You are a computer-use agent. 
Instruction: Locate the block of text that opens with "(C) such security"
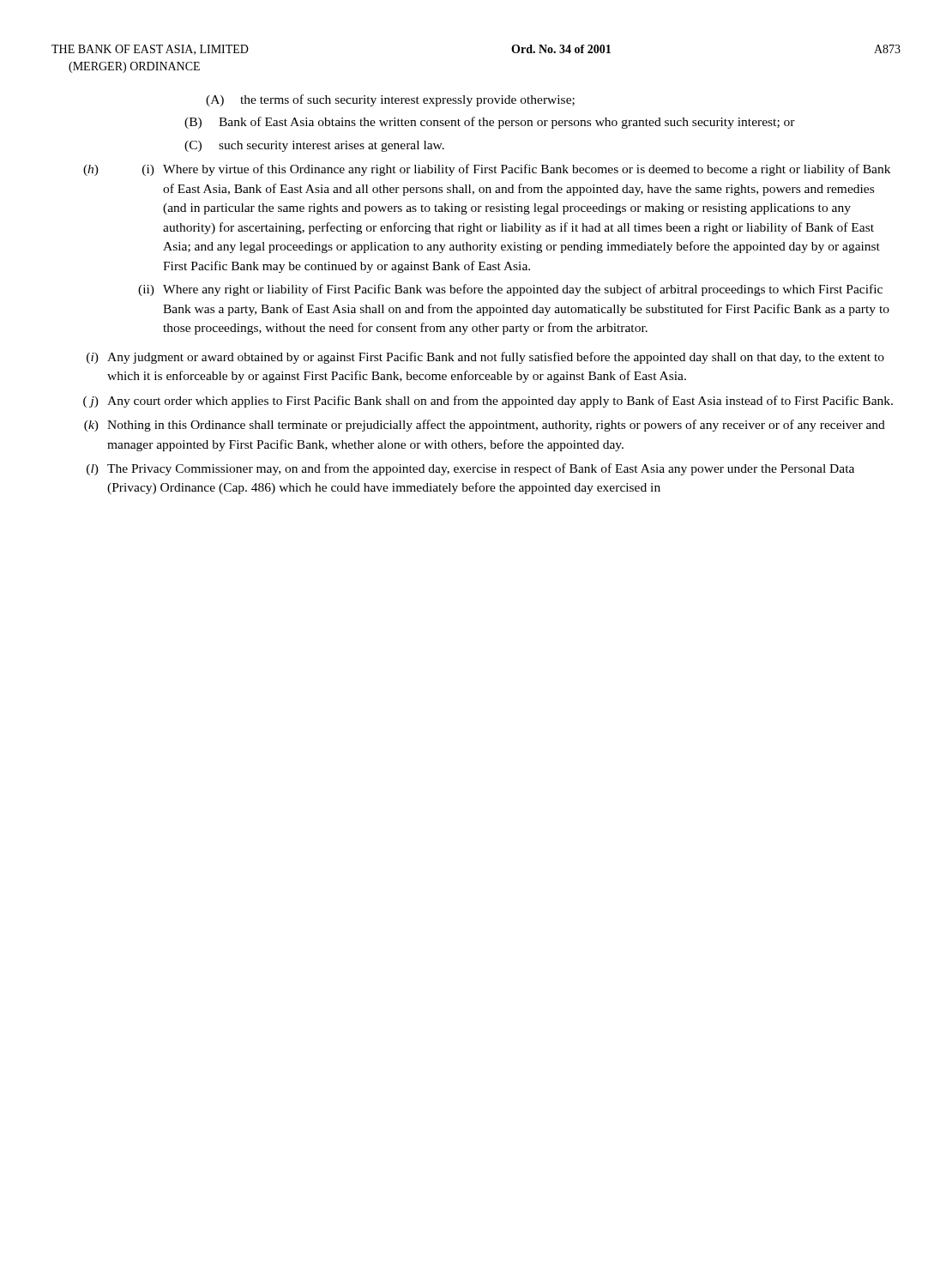coord(314,146)
